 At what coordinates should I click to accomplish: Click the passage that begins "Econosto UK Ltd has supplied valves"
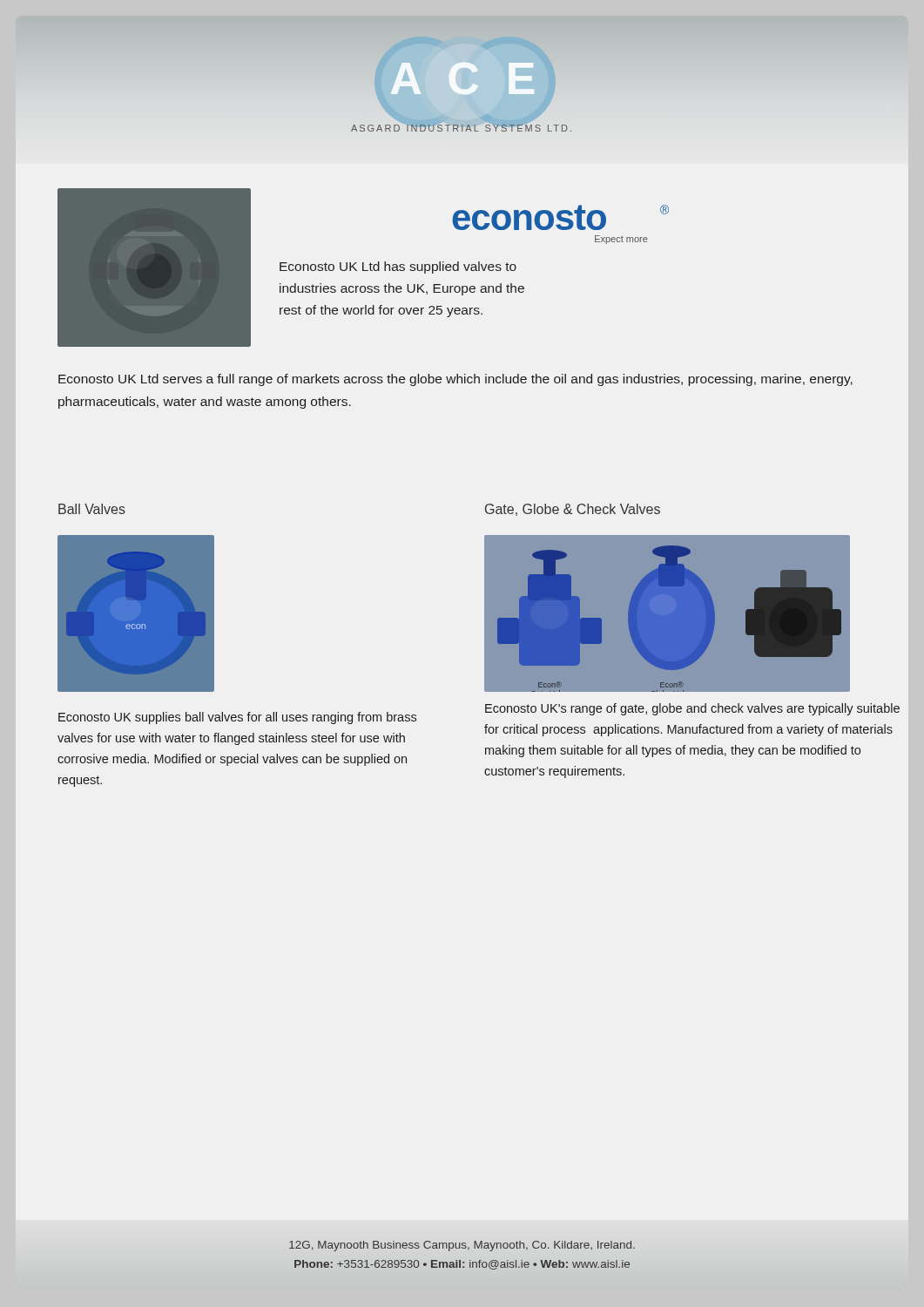click(x=402, y=288)
